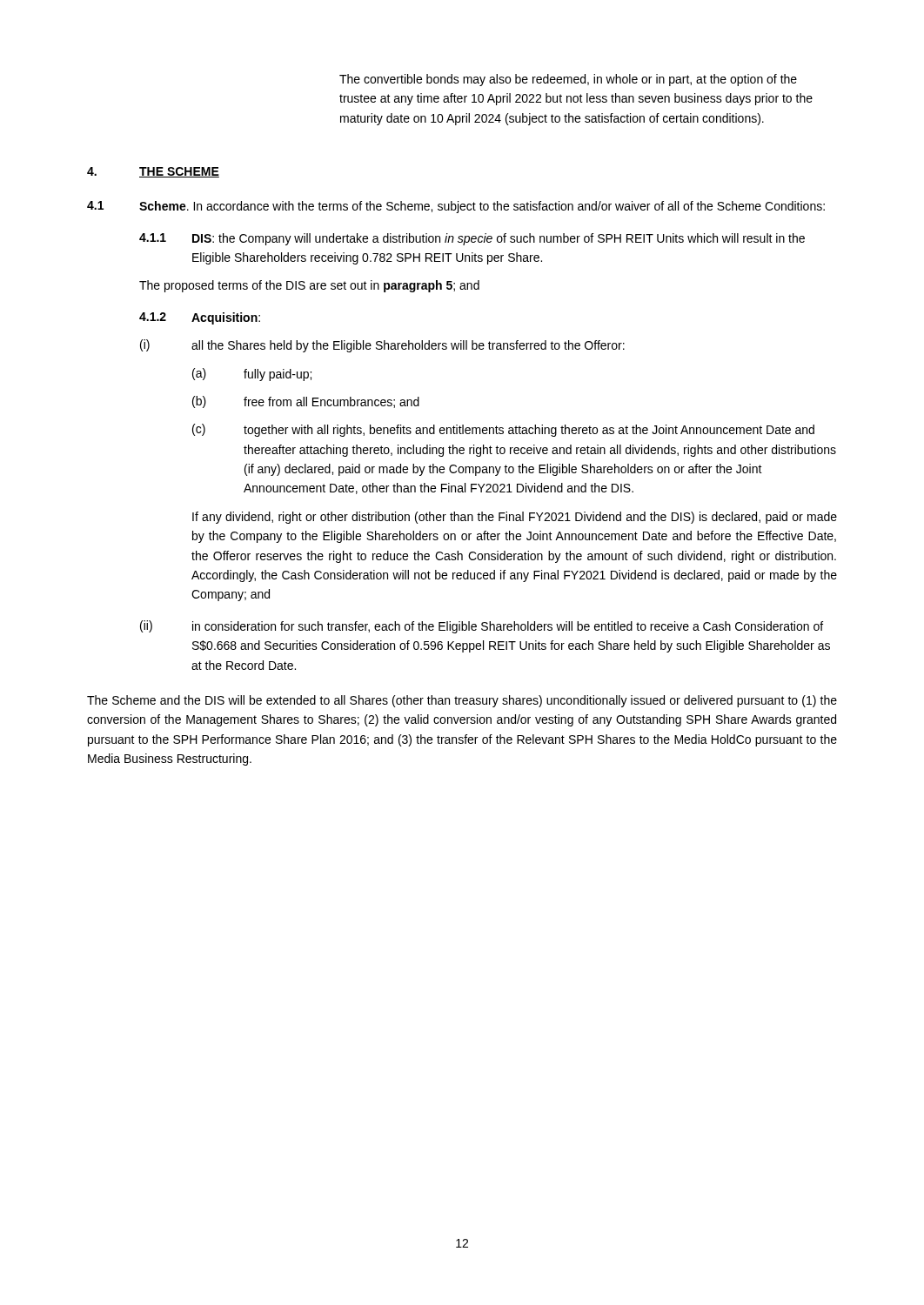Click the passage that begins "The Scheme and"
This screenshot has height=1305, width=924.
[x=462, y=730]
